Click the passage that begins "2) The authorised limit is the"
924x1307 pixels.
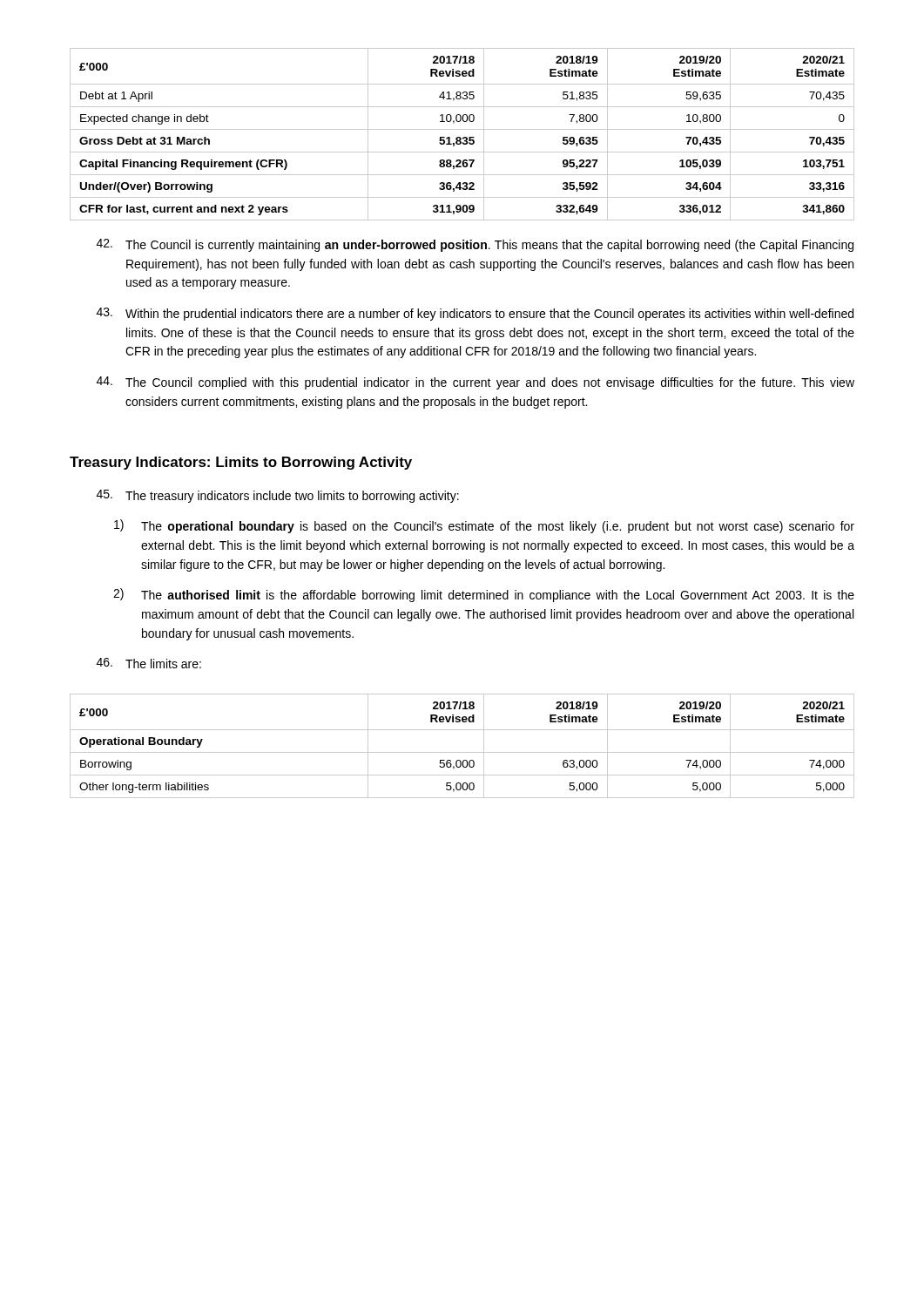[x=484, y=615]
